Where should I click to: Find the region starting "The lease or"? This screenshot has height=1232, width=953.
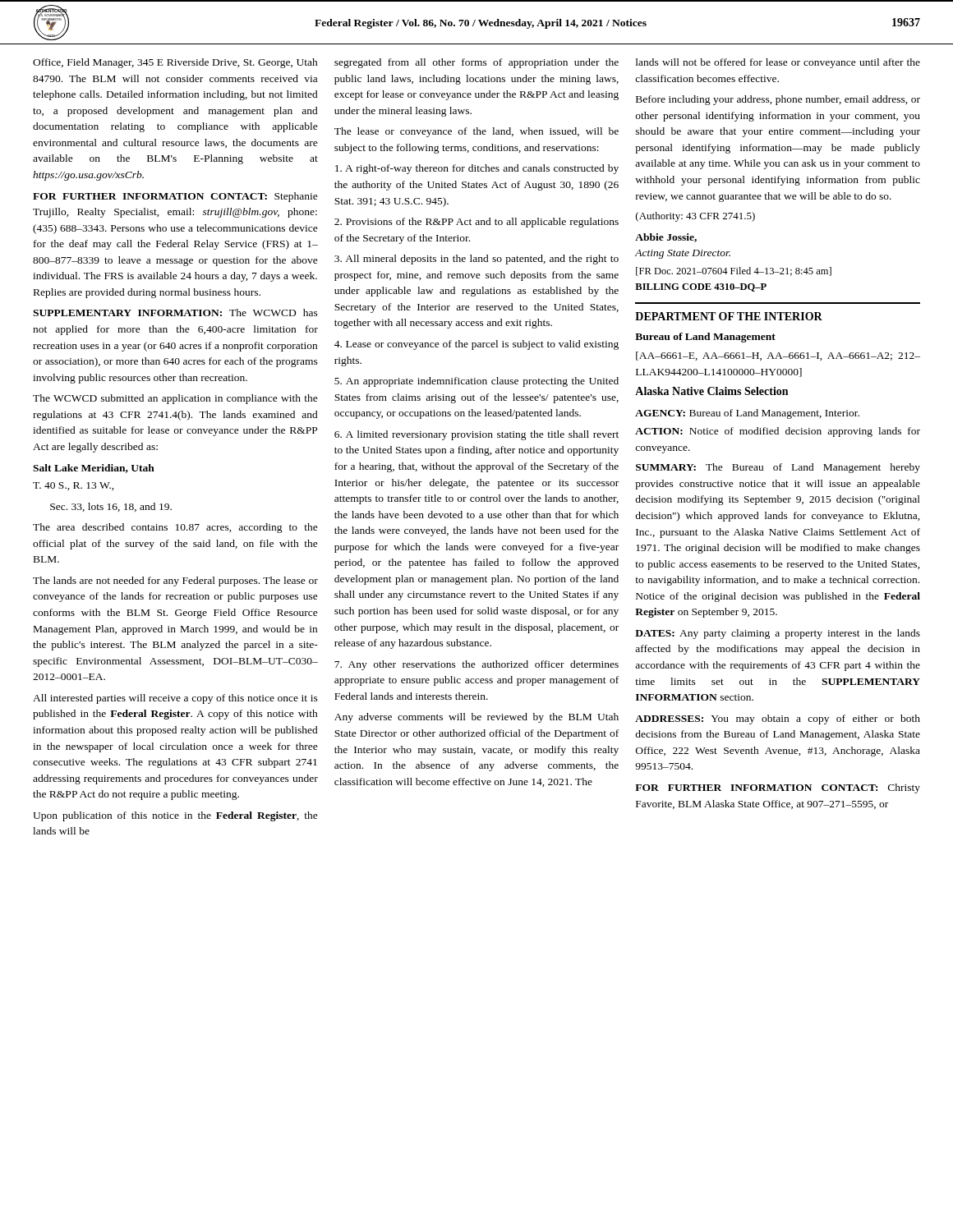[476, 139]
